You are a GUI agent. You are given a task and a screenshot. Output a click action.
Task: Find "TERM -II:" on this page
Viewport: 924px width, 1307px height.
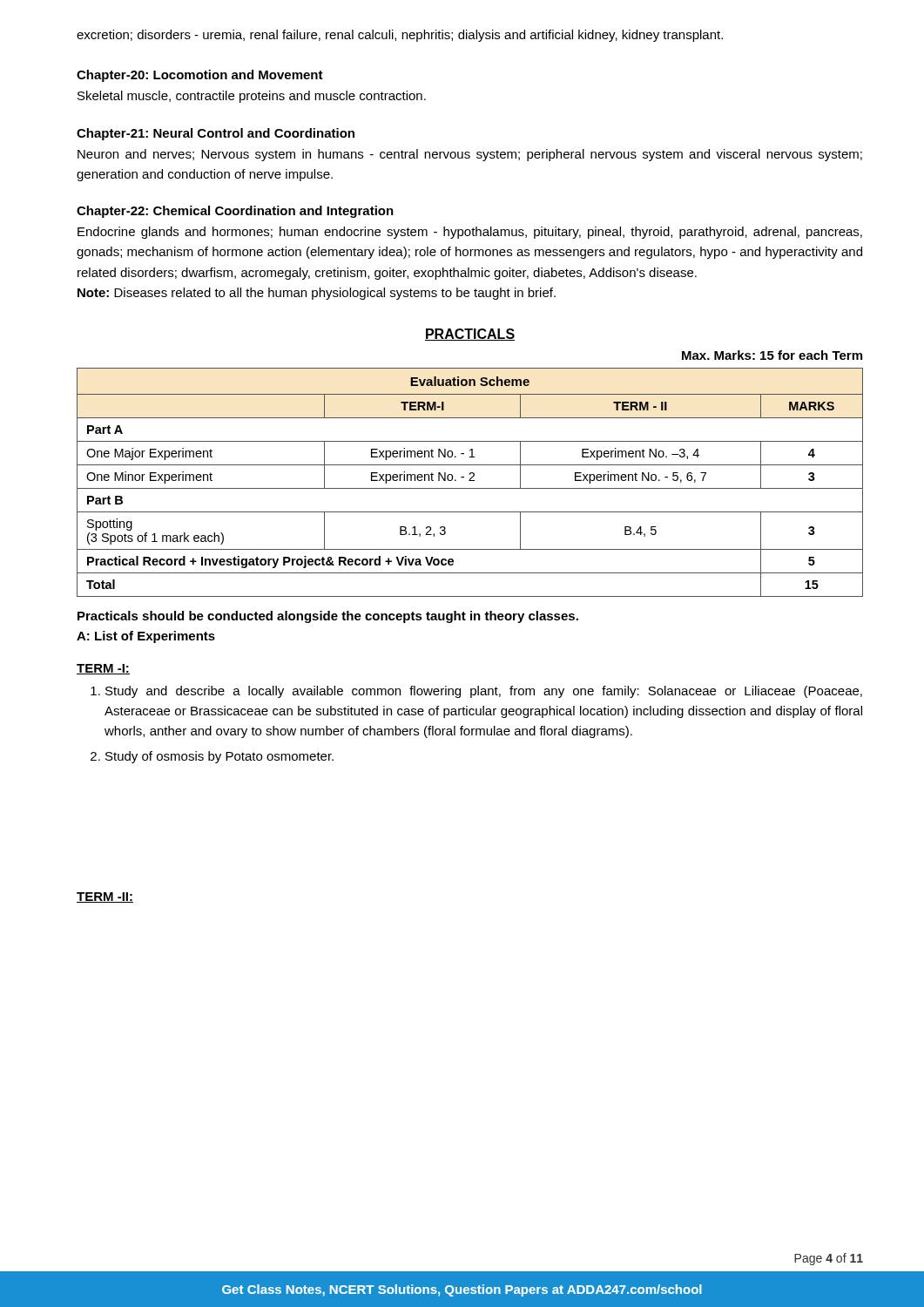pyautogui.click(x=105, y=896)
